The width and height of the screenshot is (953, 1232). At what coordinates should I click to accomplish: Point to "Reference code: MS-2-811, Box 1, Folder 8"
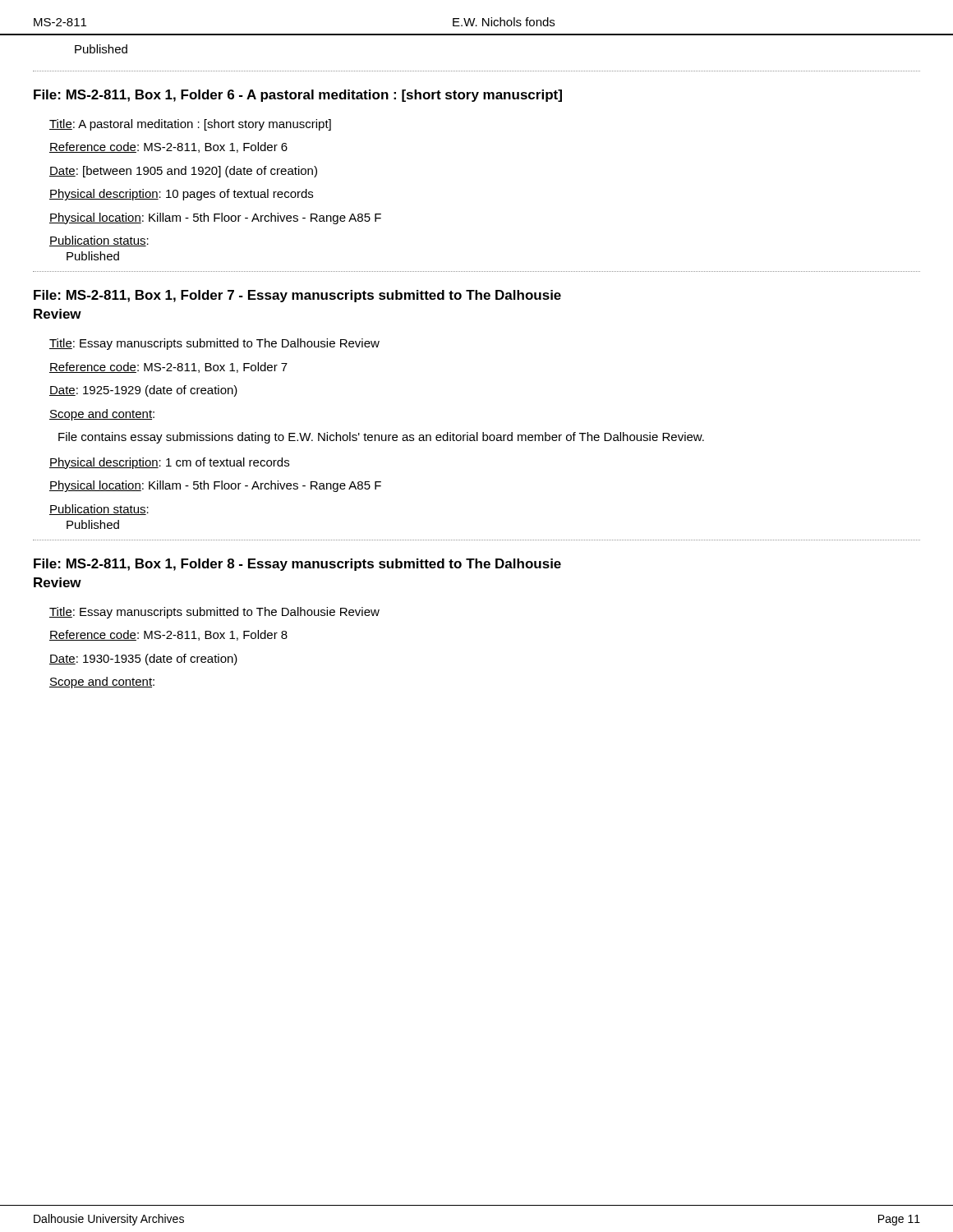(x=168, y=635)
